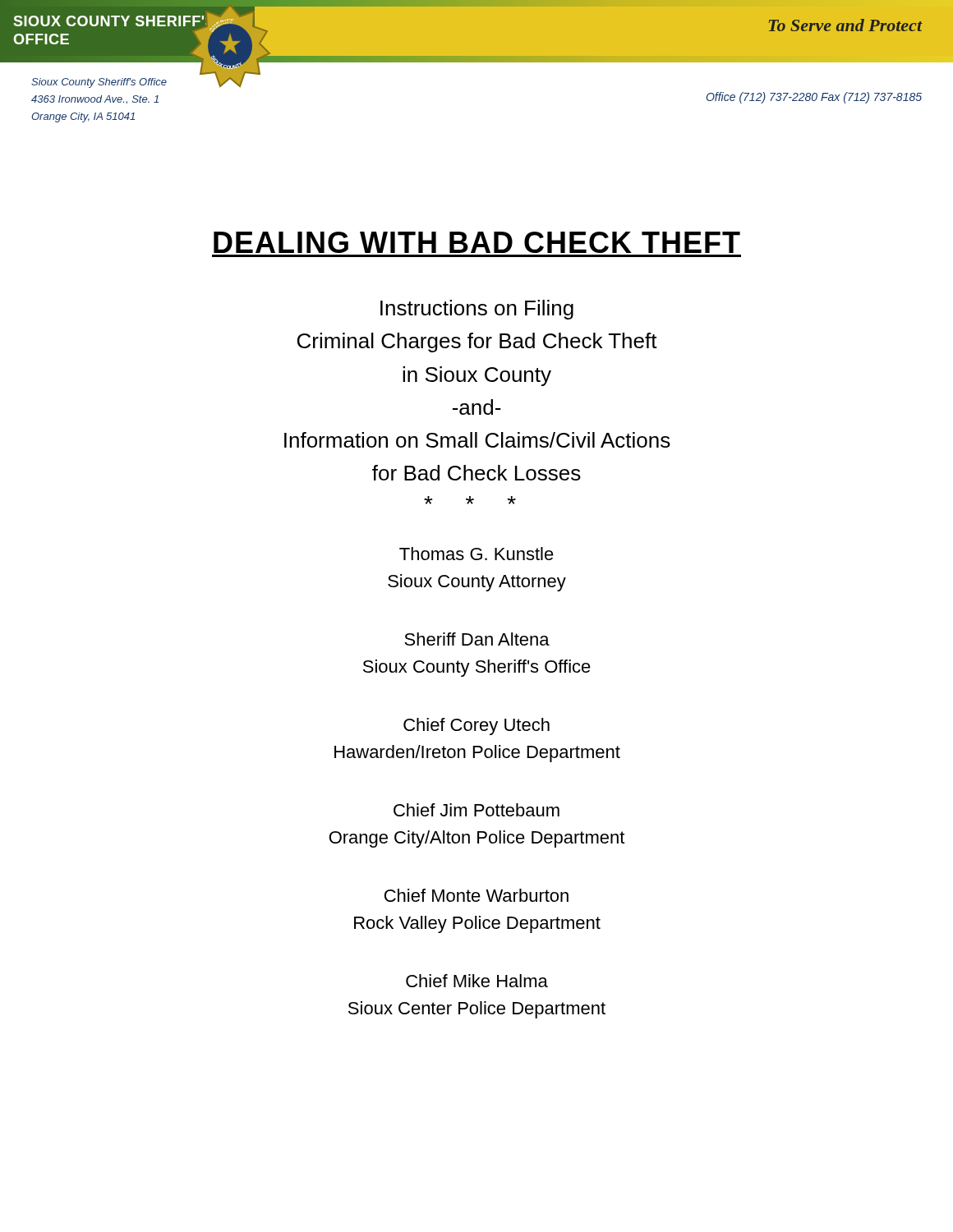
Task: Point to "Chief Corey Utech Hawarden/Ireton Police Department"
Action: (x=476, y=738)
